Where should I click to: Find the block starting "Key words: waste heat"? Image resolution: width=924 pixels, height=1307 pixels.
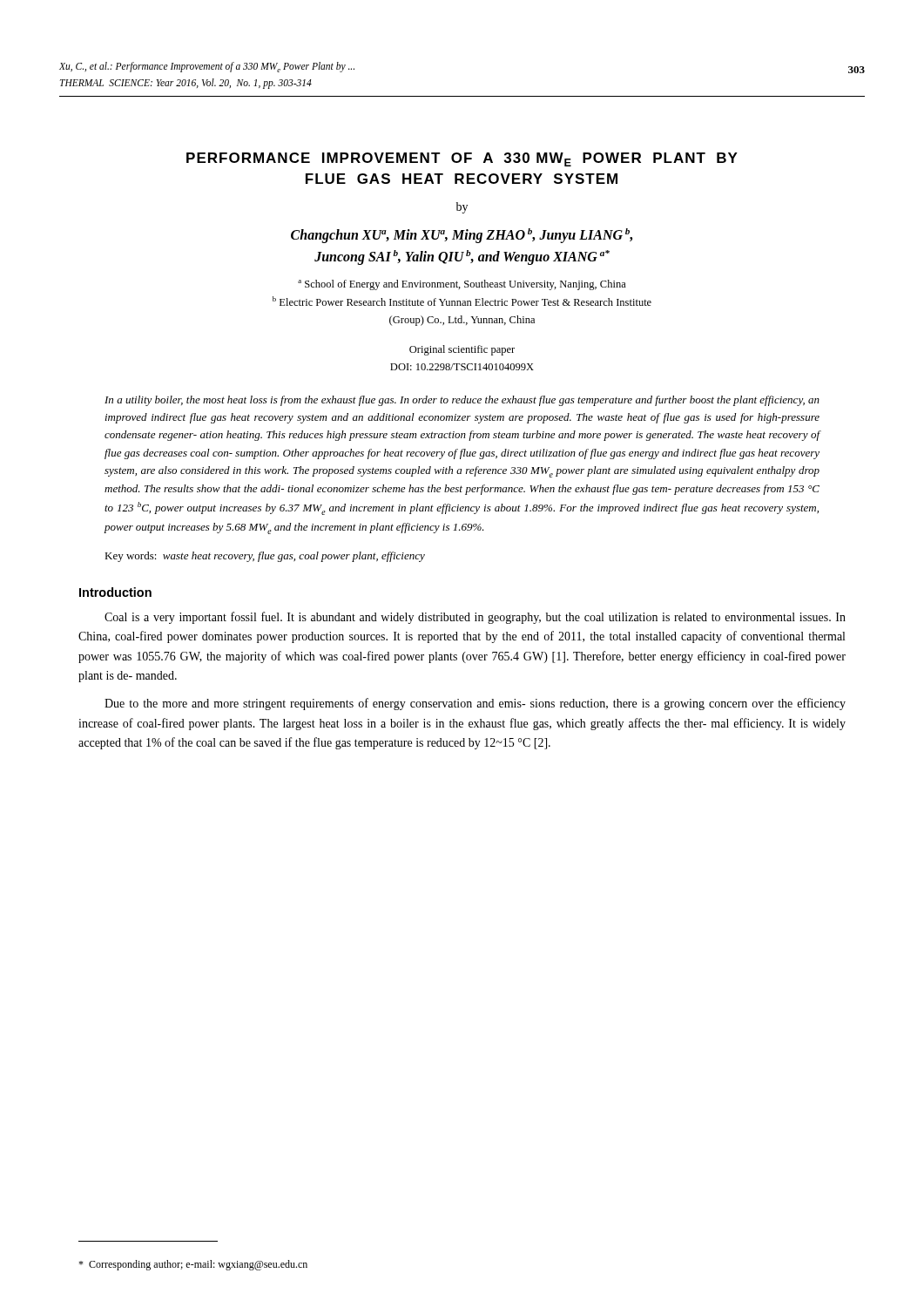[x=265, y=556]
